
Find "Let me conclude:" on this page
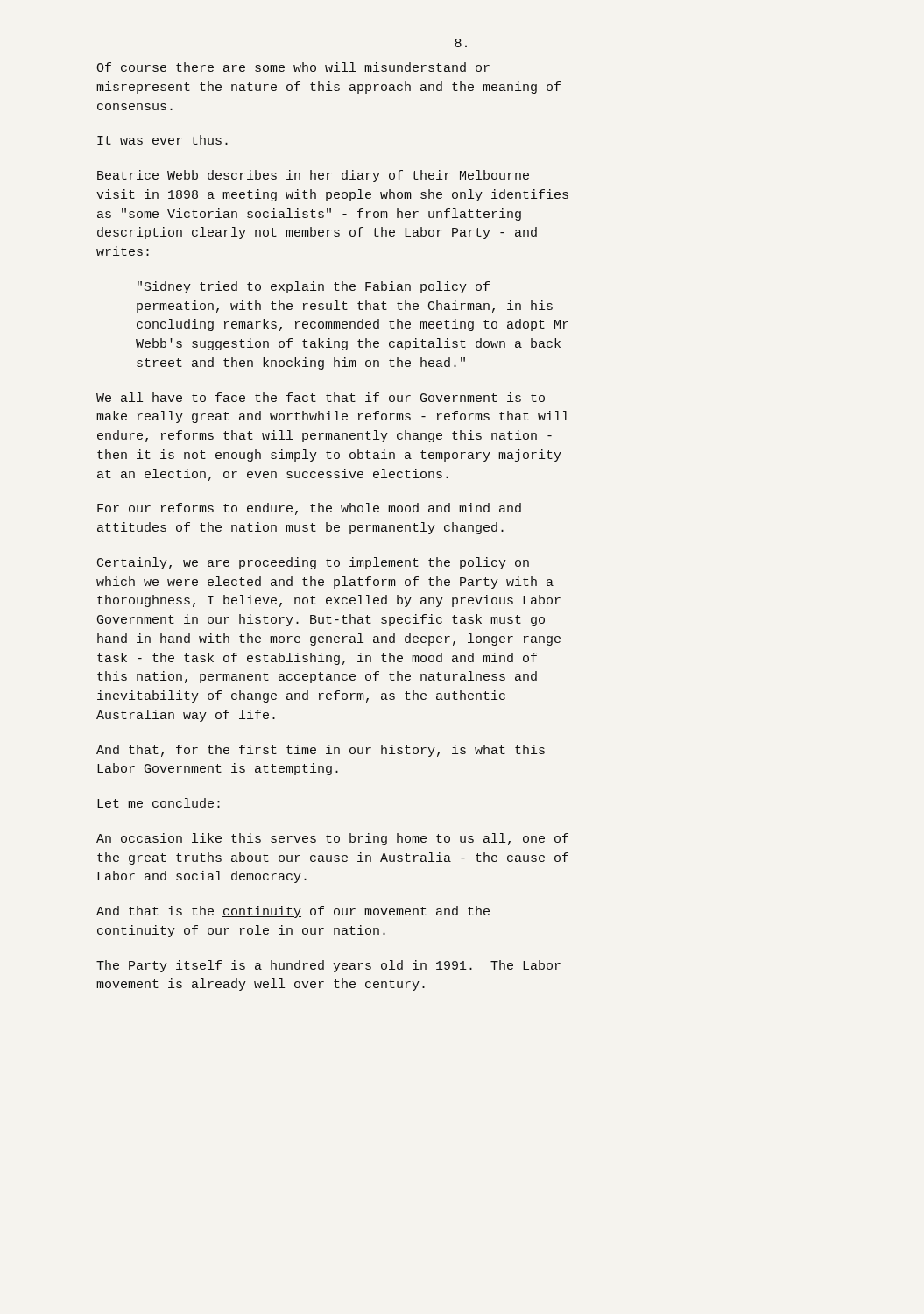[159, 805]
